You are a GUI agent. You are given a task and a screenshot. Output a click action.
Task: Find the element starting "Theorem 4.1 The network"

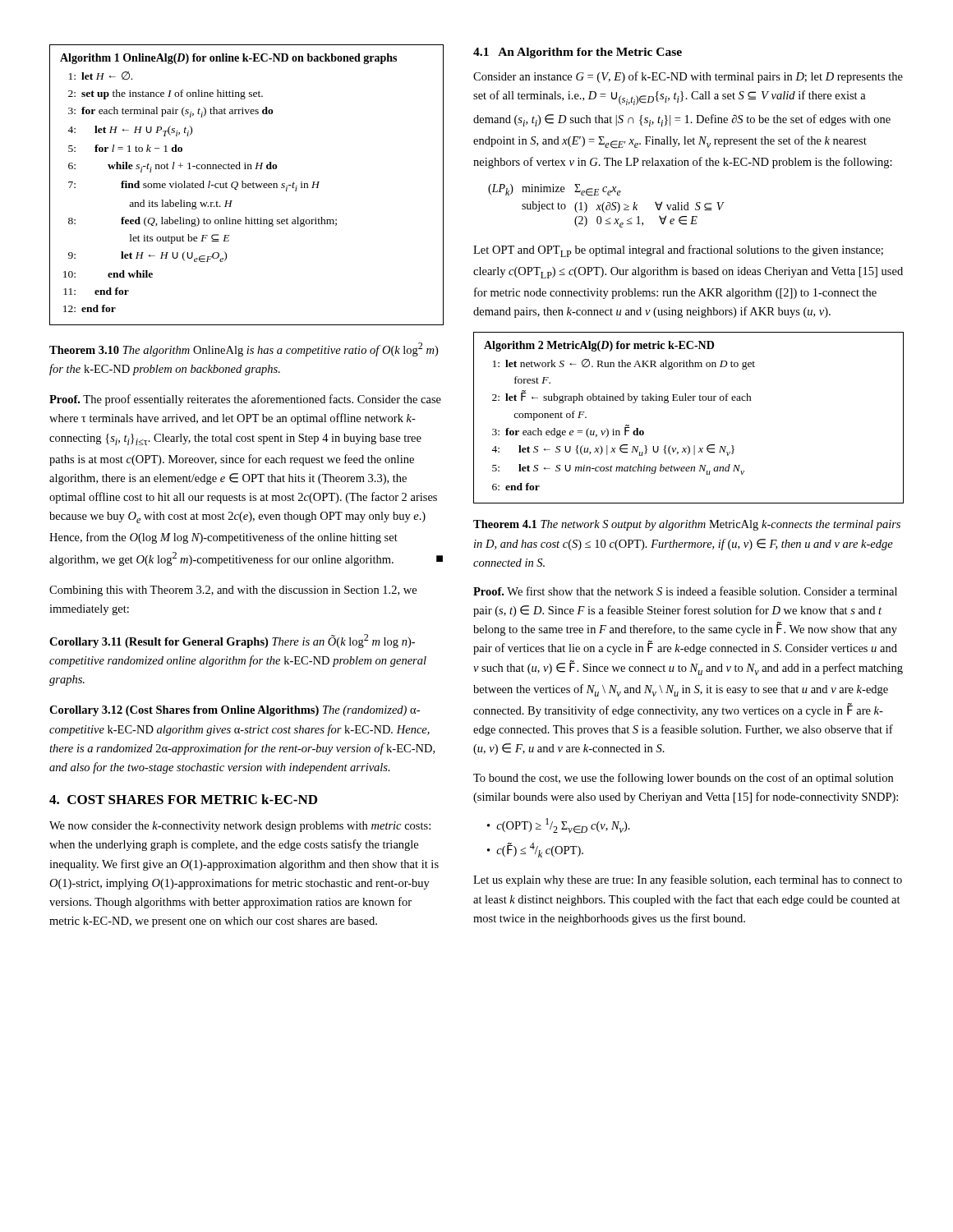pyautogui.click(x=687, y=543)
